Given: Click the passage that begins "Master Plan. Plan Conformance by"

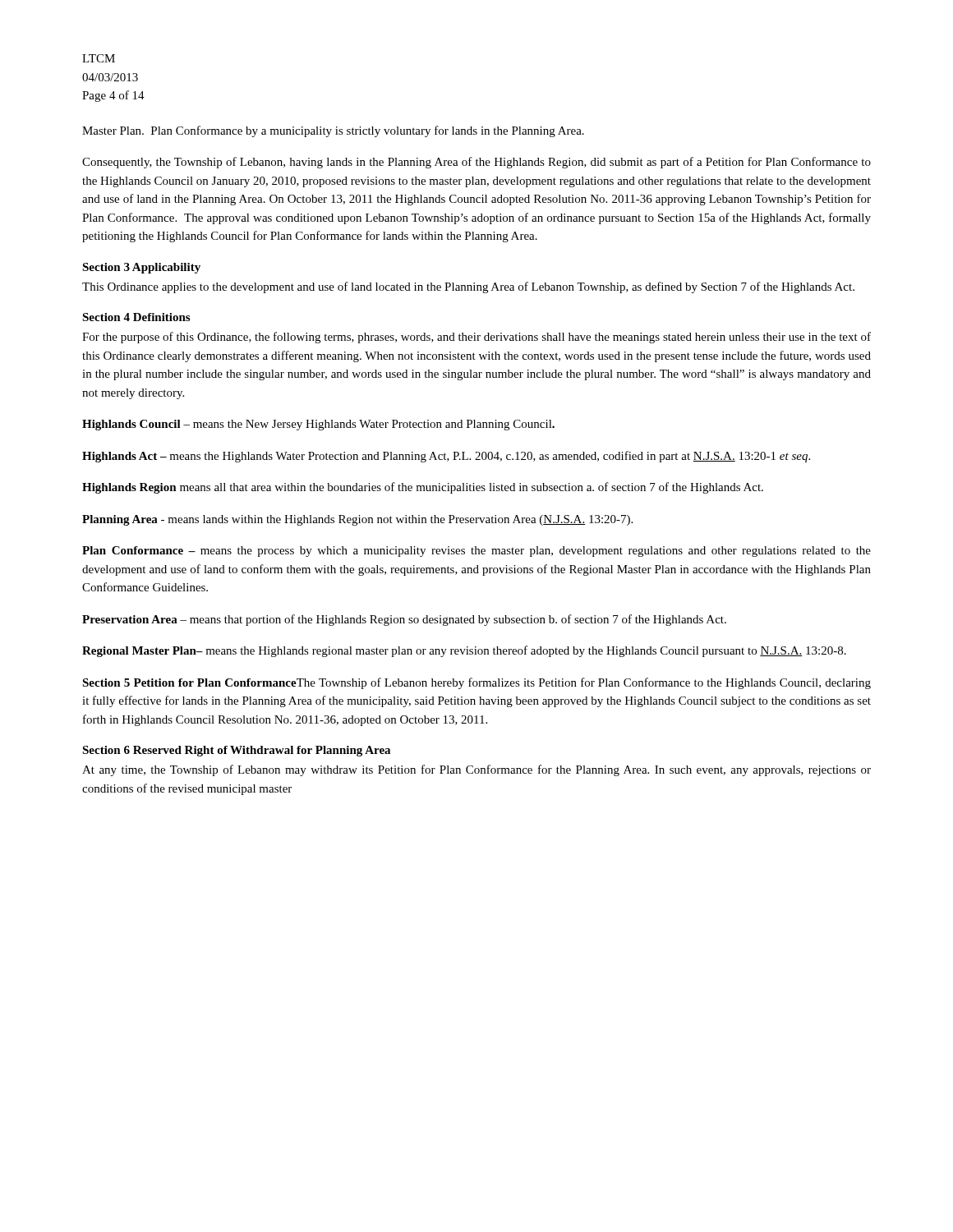Looking at the screenshot, I should tap(333, 130).
